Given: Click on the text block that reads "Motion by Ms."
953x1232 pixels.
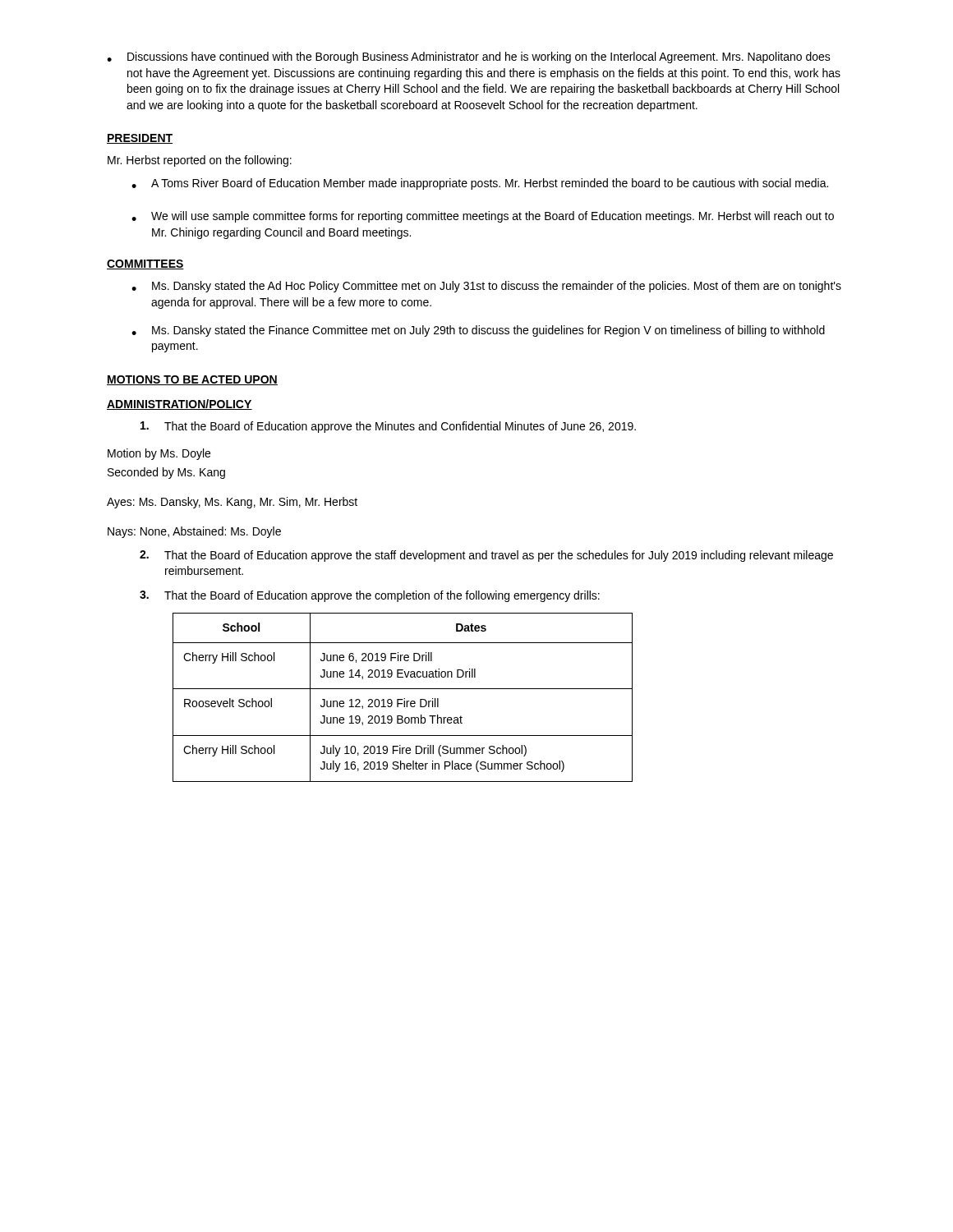Looking at the screenshot, I should 159,454.
